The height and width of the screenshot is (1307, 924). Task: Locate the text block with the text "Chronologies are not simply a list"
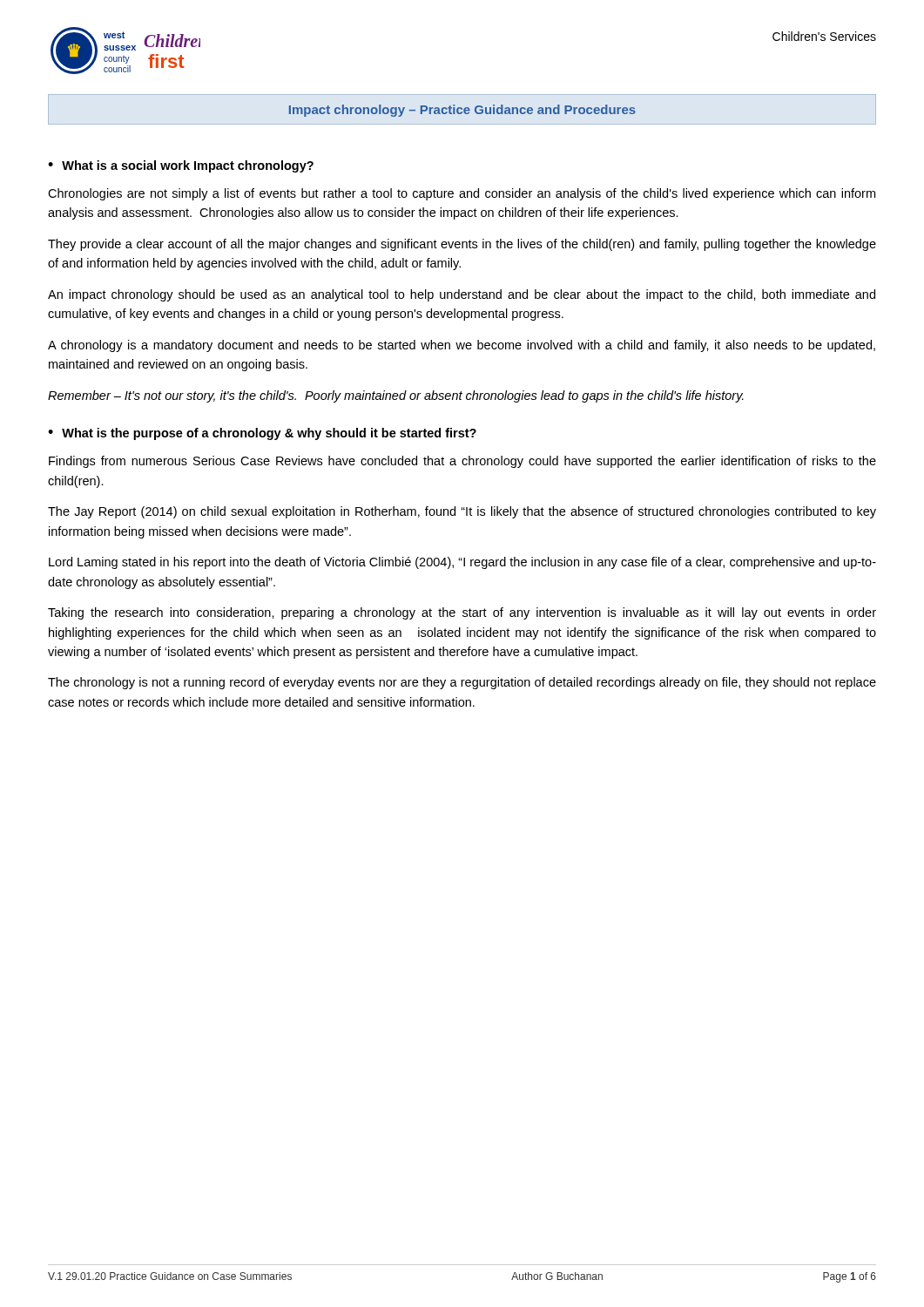click(x=462, y=203)
